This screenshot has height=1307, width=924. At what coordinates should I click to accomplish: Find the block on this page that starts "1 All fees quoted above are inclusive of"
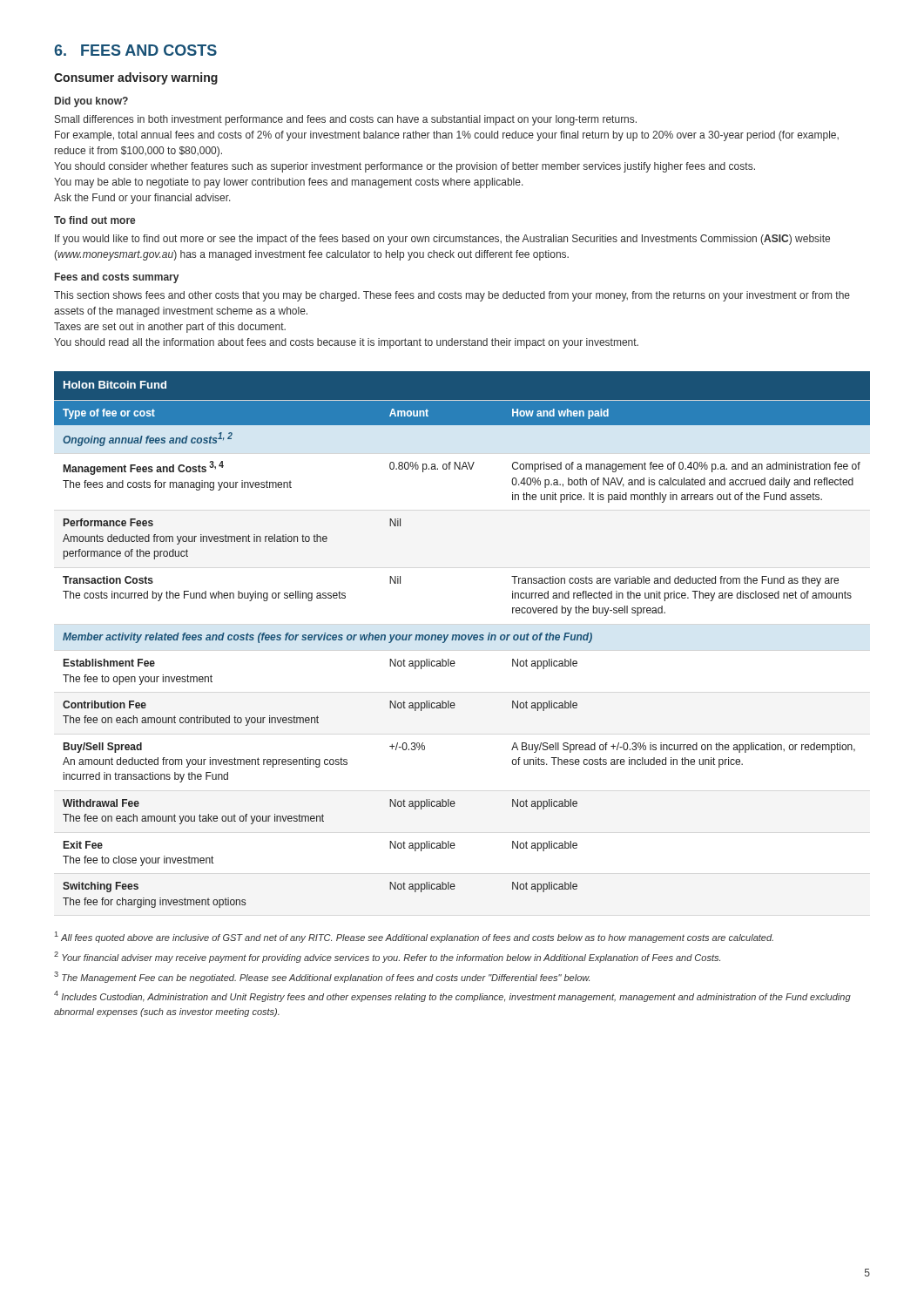point(462,974)
